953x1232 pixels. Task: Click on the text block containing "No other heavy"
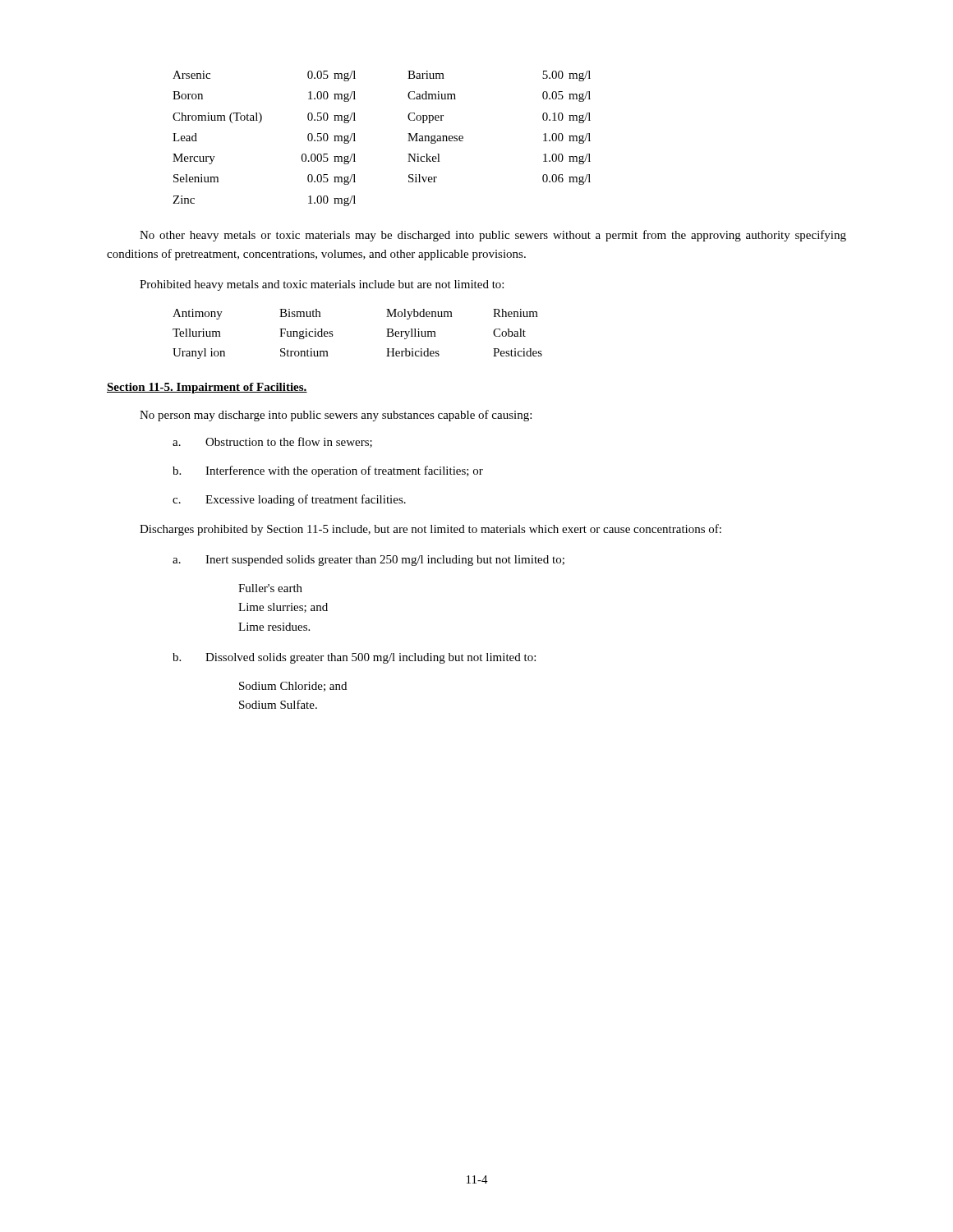pyautogui.click(x=476, y=244)
